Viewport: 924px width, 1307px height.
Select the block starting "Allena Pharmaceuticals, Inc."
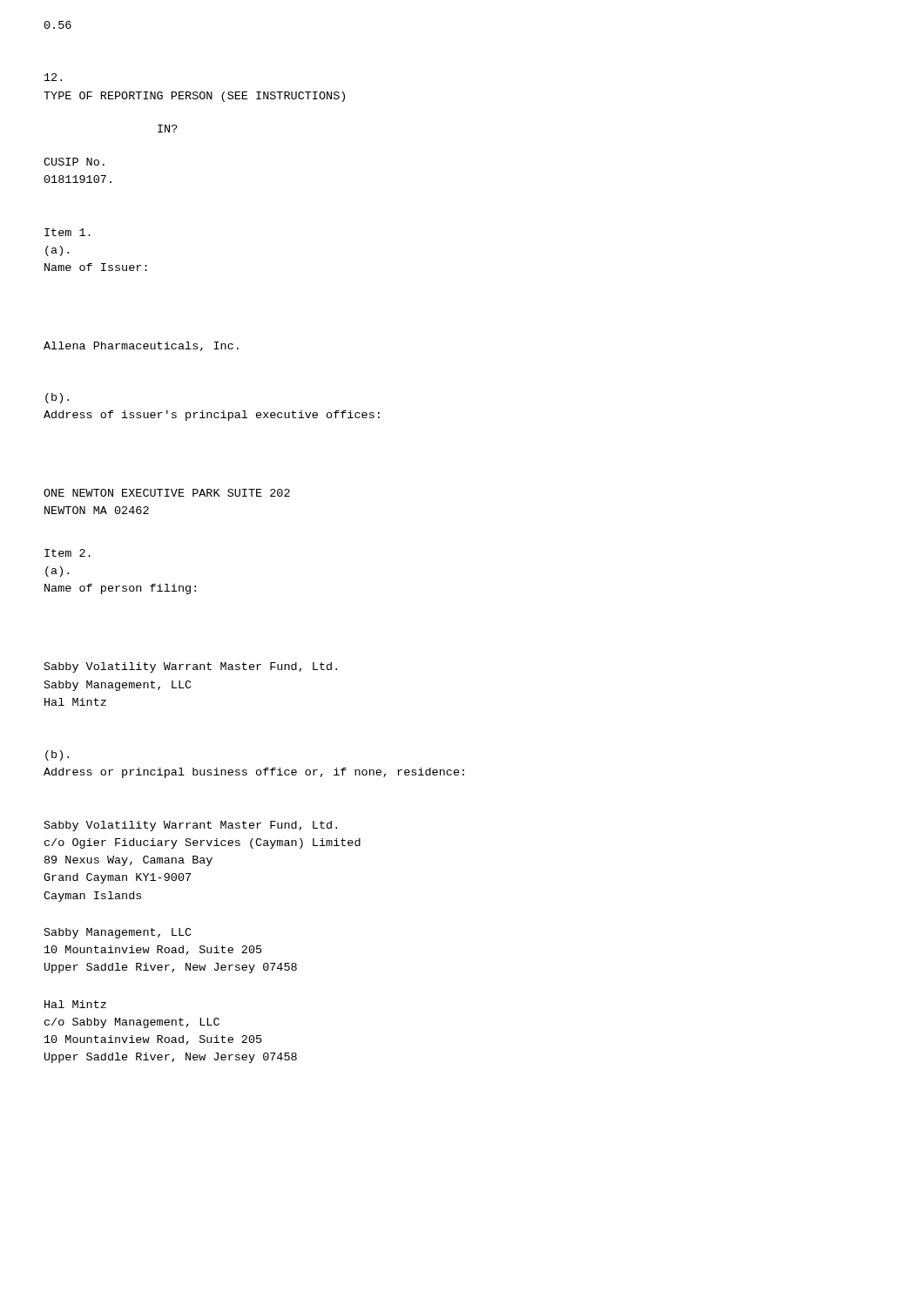(x=142, y=347)
